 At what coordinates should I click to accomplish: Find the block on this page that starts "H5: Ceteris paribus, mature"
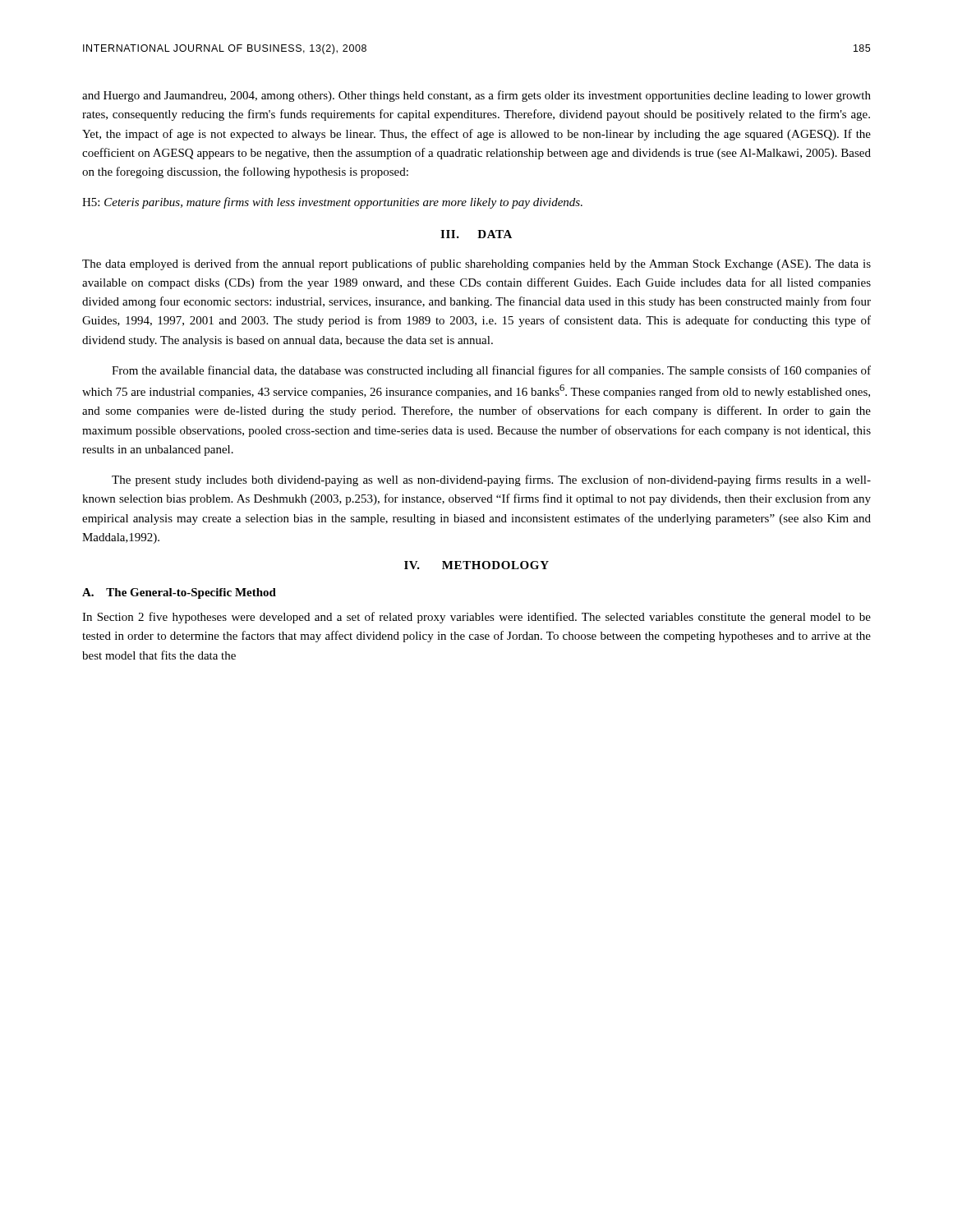pos(333,202)
